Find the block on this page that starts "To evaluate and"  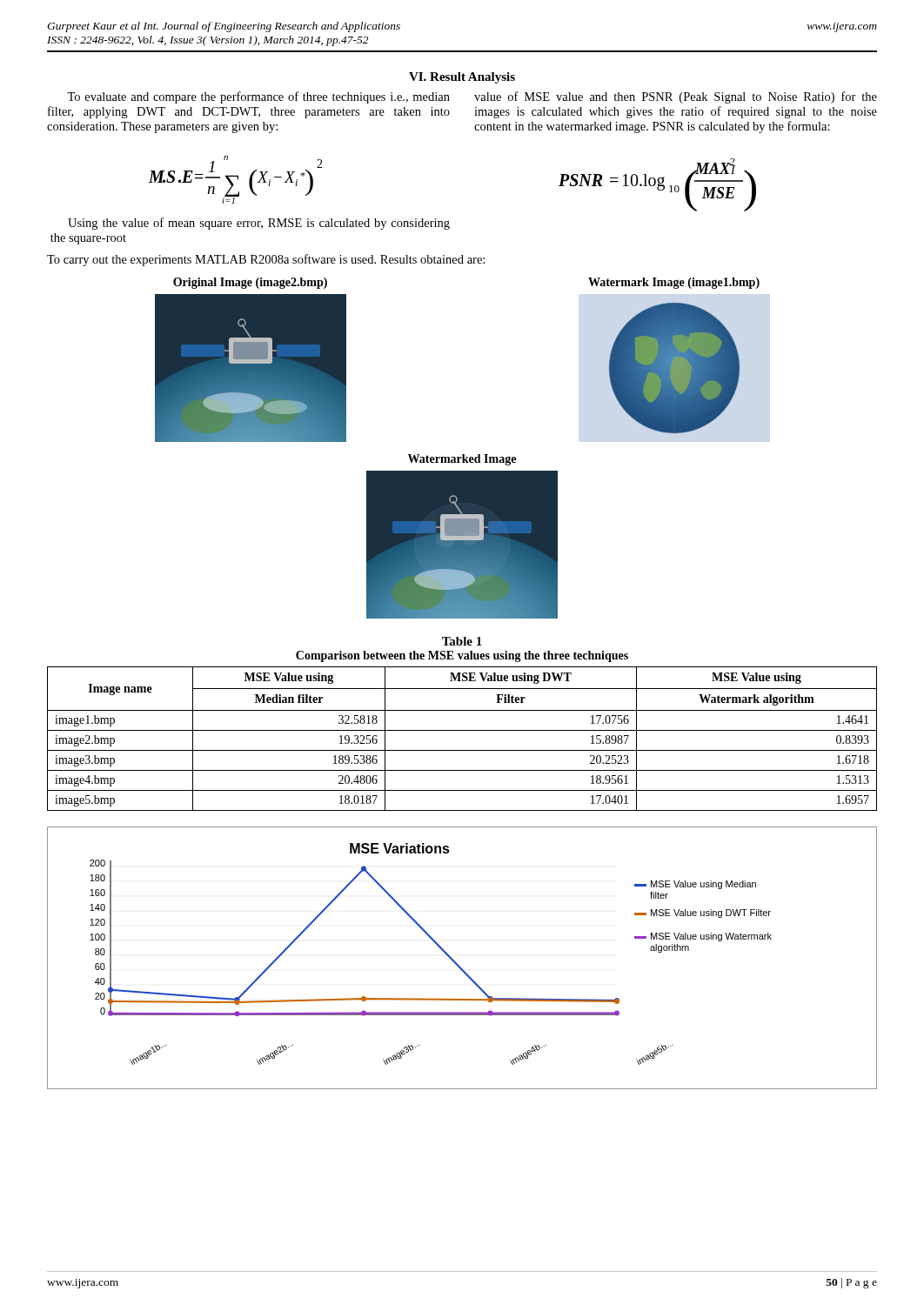[248, 111]
